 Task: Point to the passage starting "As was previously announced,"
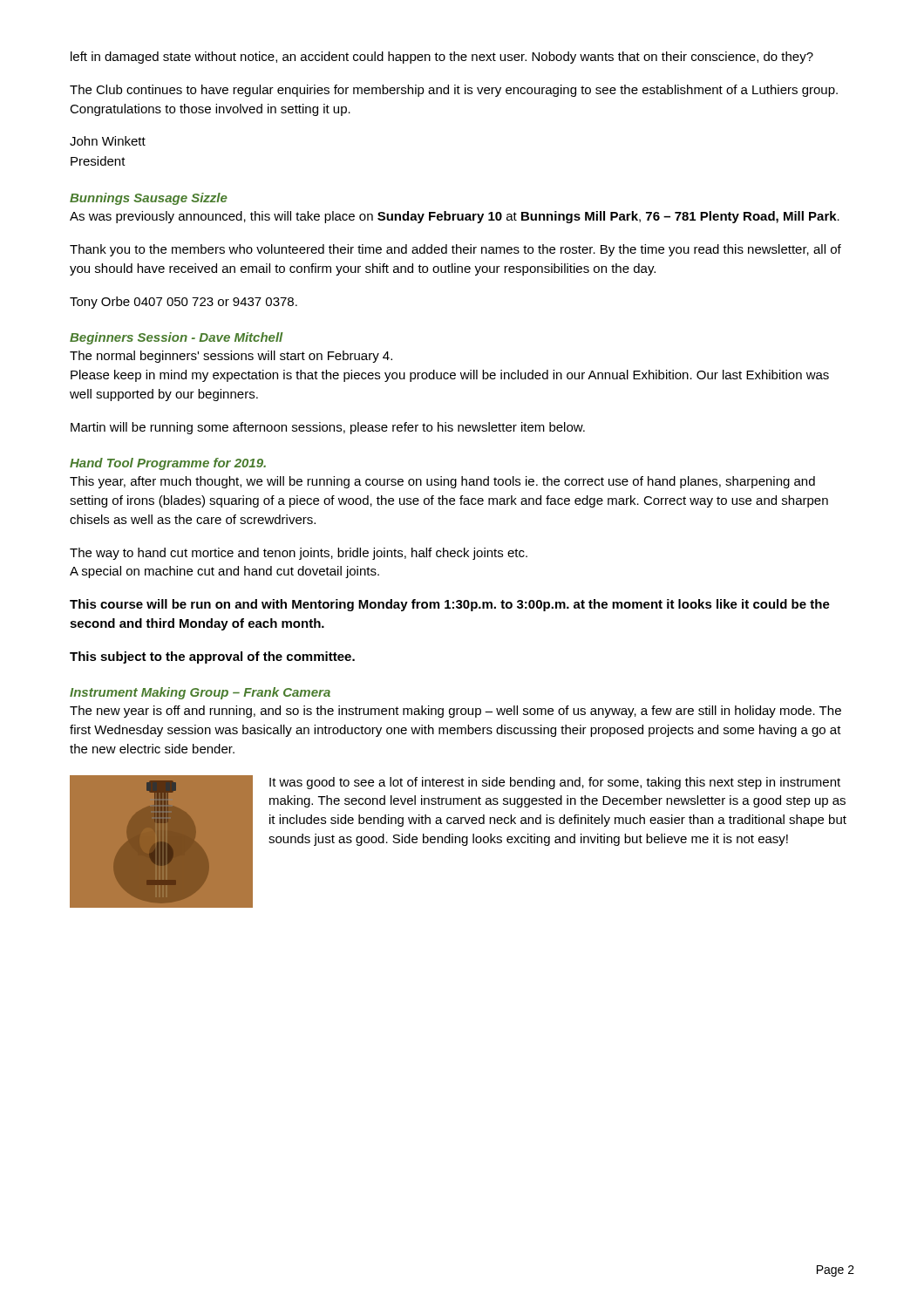(x=455, y=216)
